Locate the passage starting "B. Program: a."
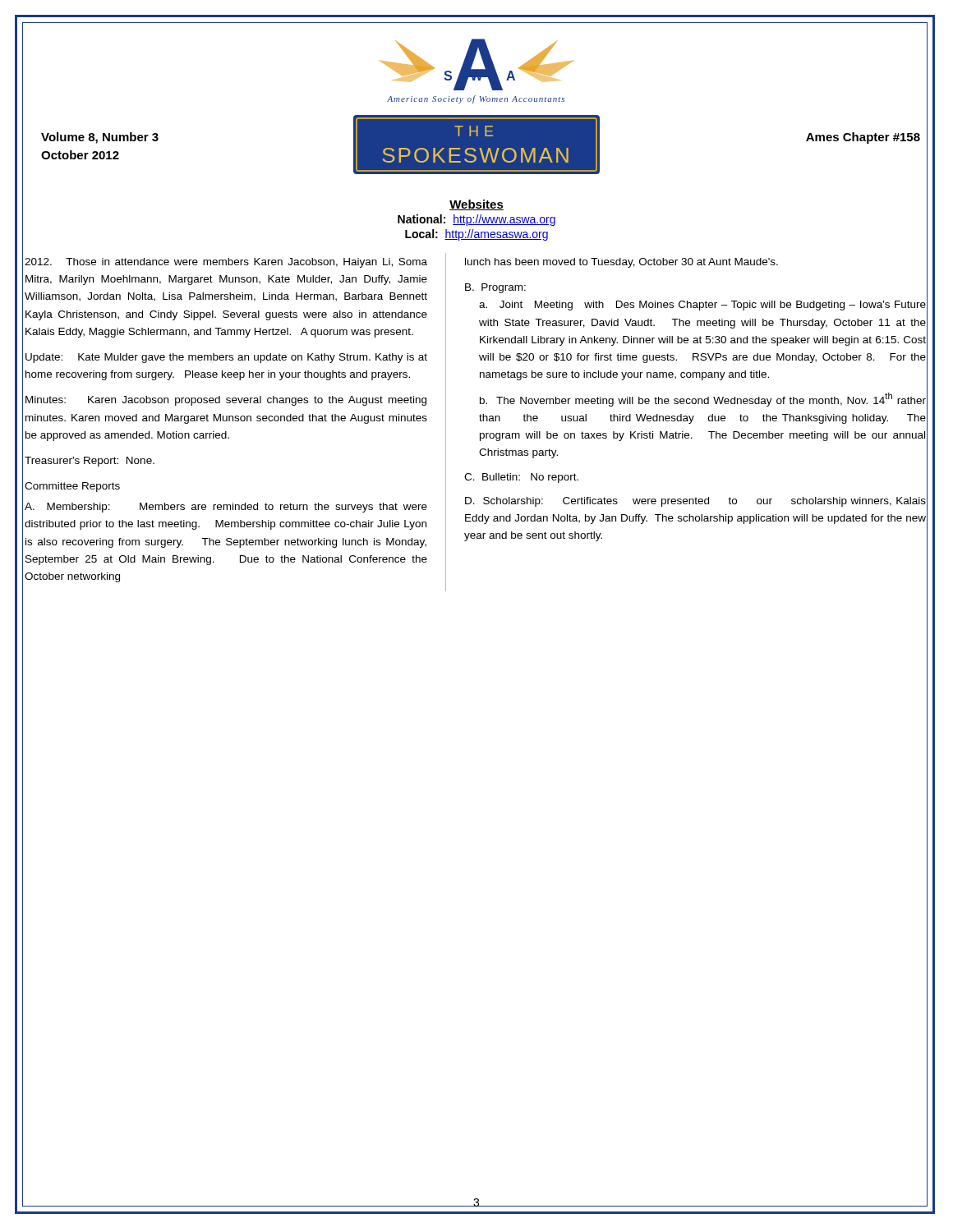953x1232 pixels. pyautogui.click(x=695, y=371)
